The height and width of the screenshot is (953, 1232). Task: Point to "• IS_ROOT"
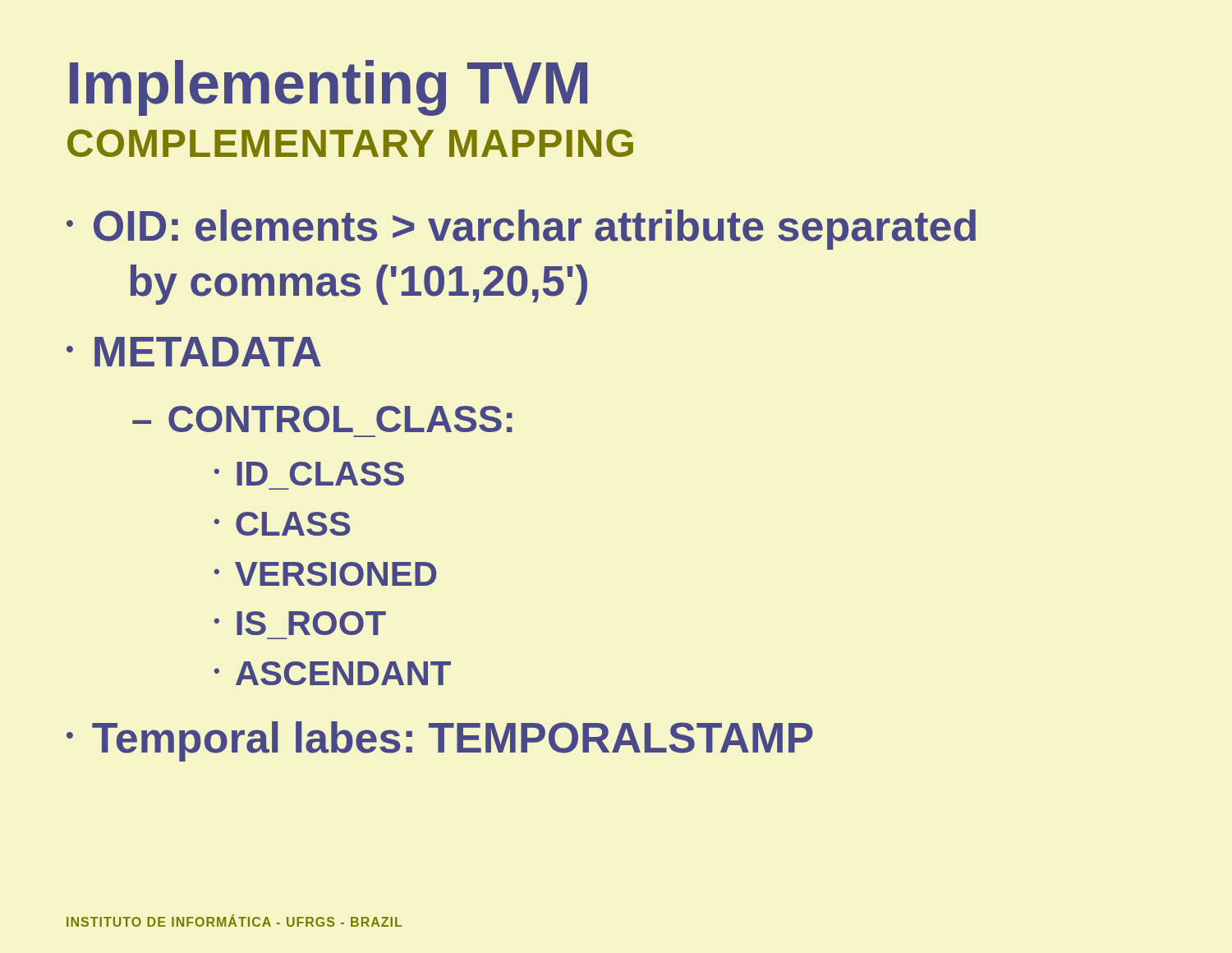point(300,624)
